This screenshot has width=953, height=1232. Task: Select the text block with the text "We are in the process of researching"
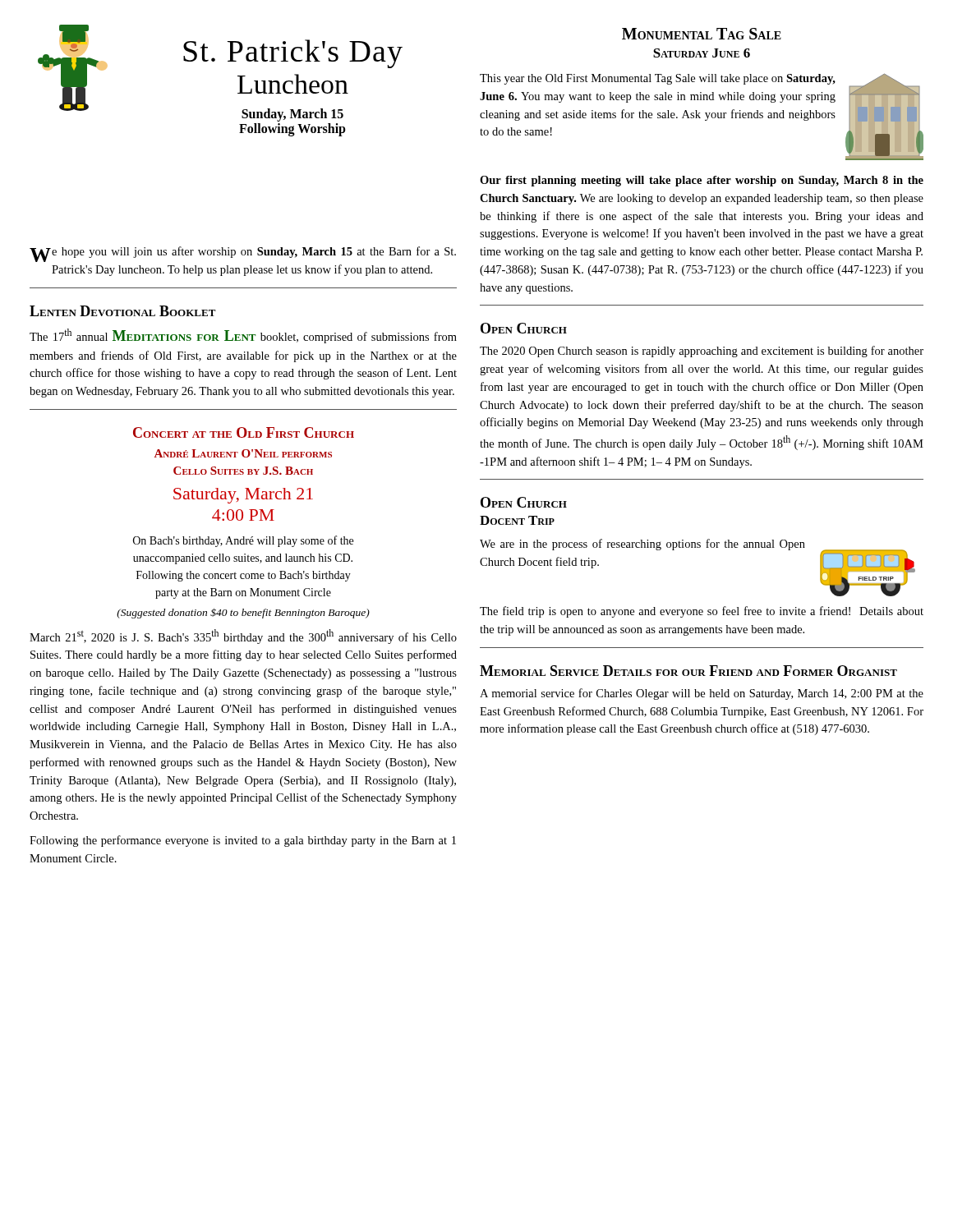[642, 553]
